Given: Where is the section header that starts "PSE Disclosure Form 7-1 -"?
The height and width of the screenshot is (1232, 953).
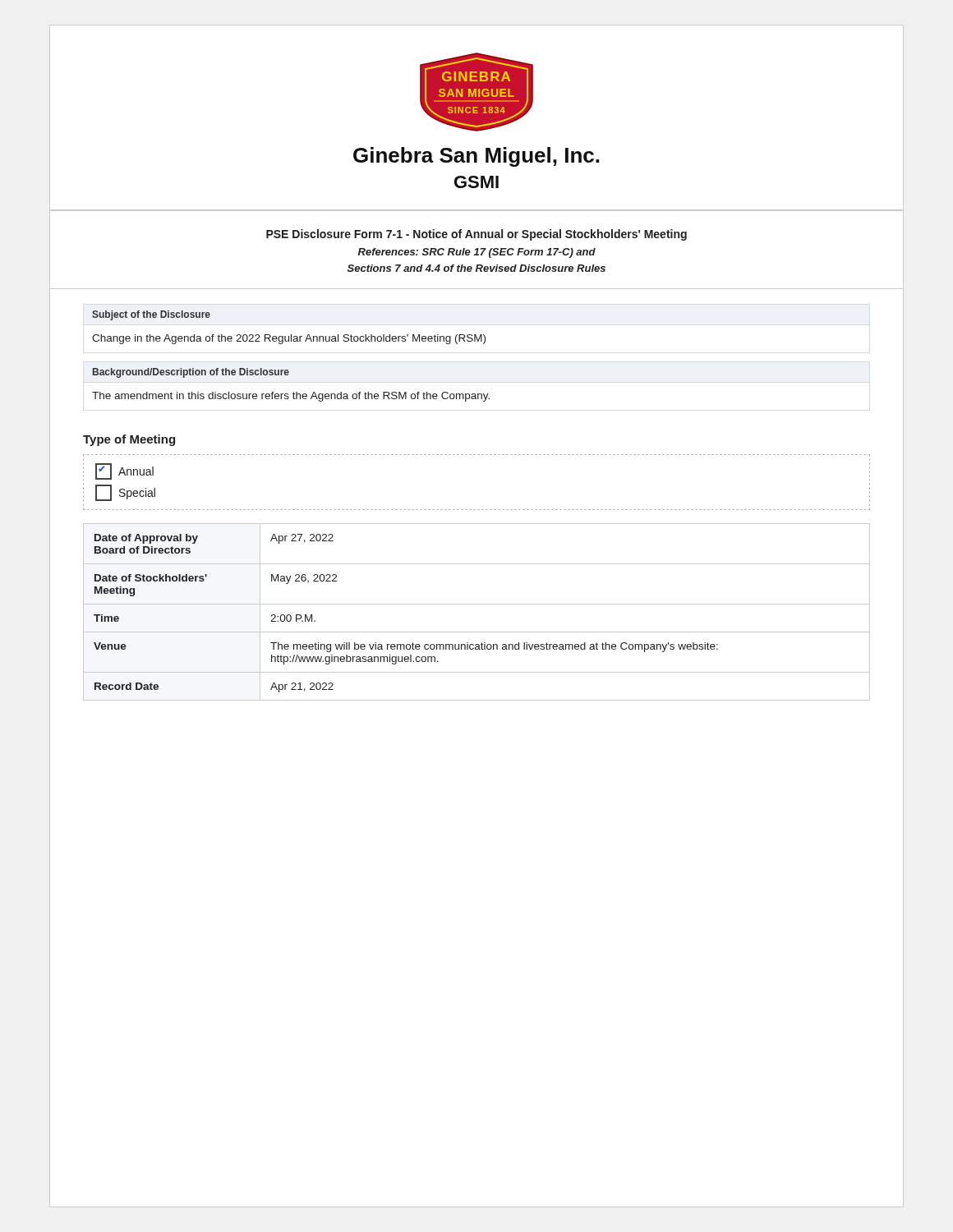Looking at the screenshot, I should pos(476,234).
